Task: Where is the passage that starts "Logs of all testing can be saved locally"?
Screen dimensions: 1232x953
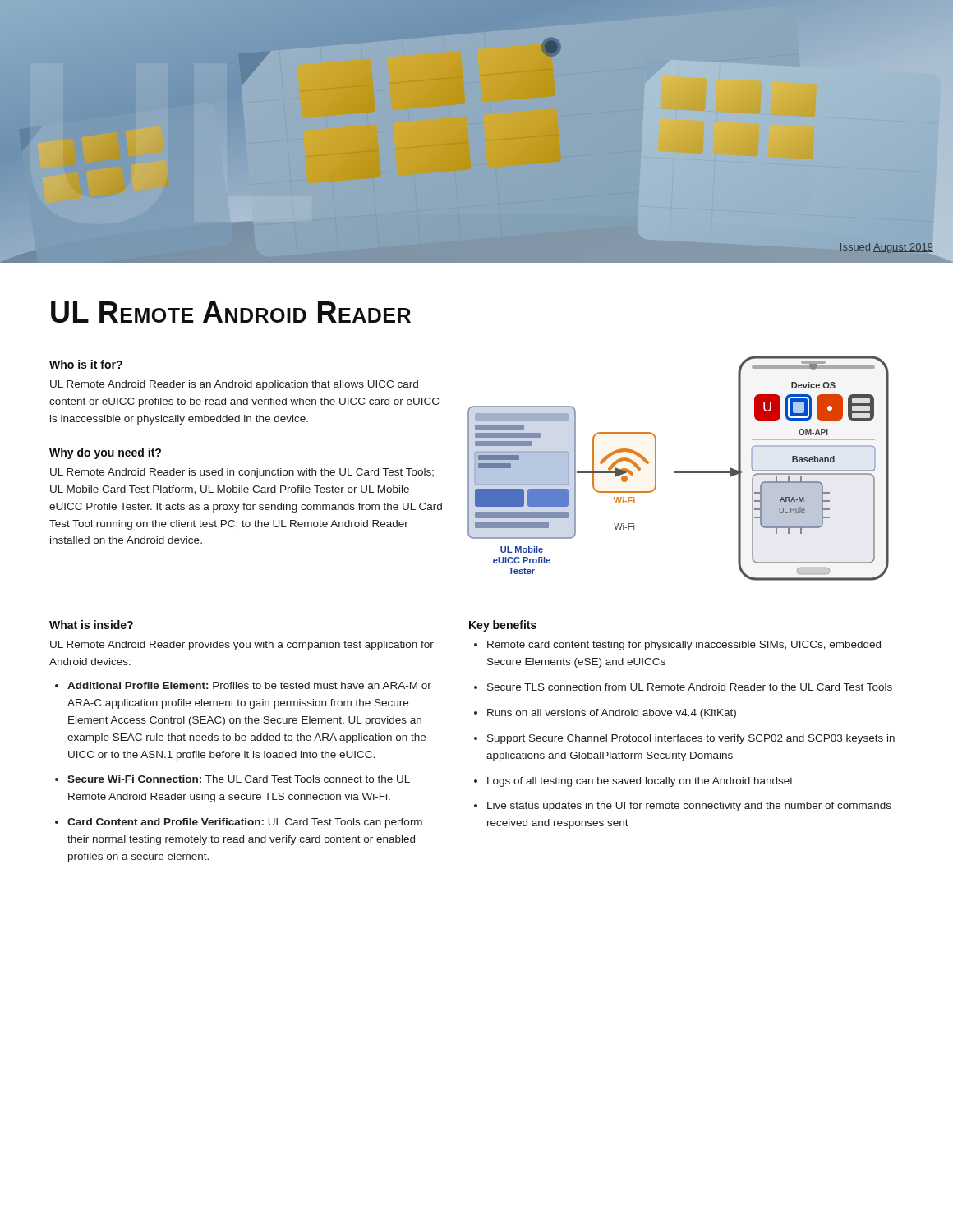Action: click(x=695, y=781)
